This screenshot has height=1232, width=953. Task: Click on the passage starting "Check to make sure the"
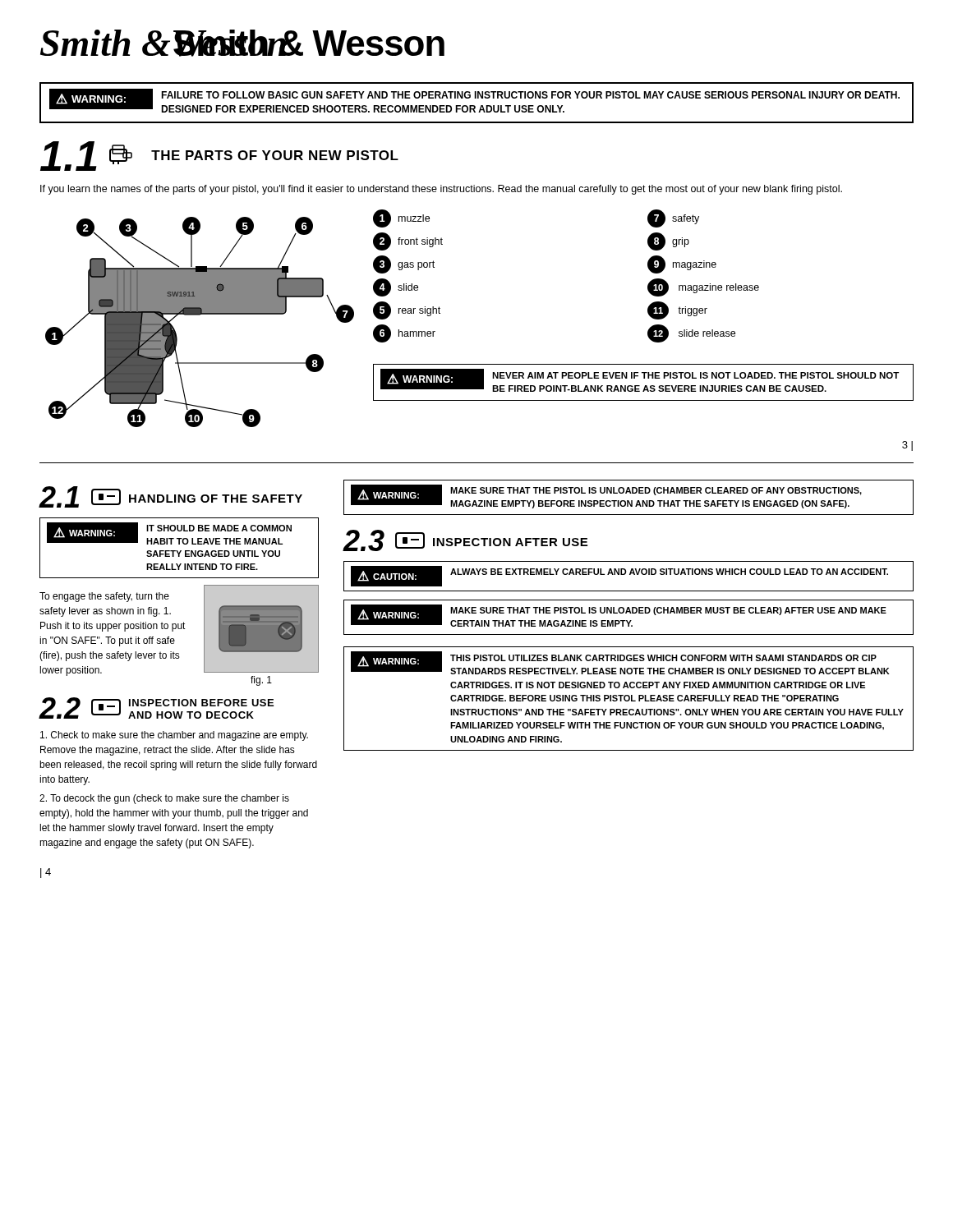pos(178,757)
